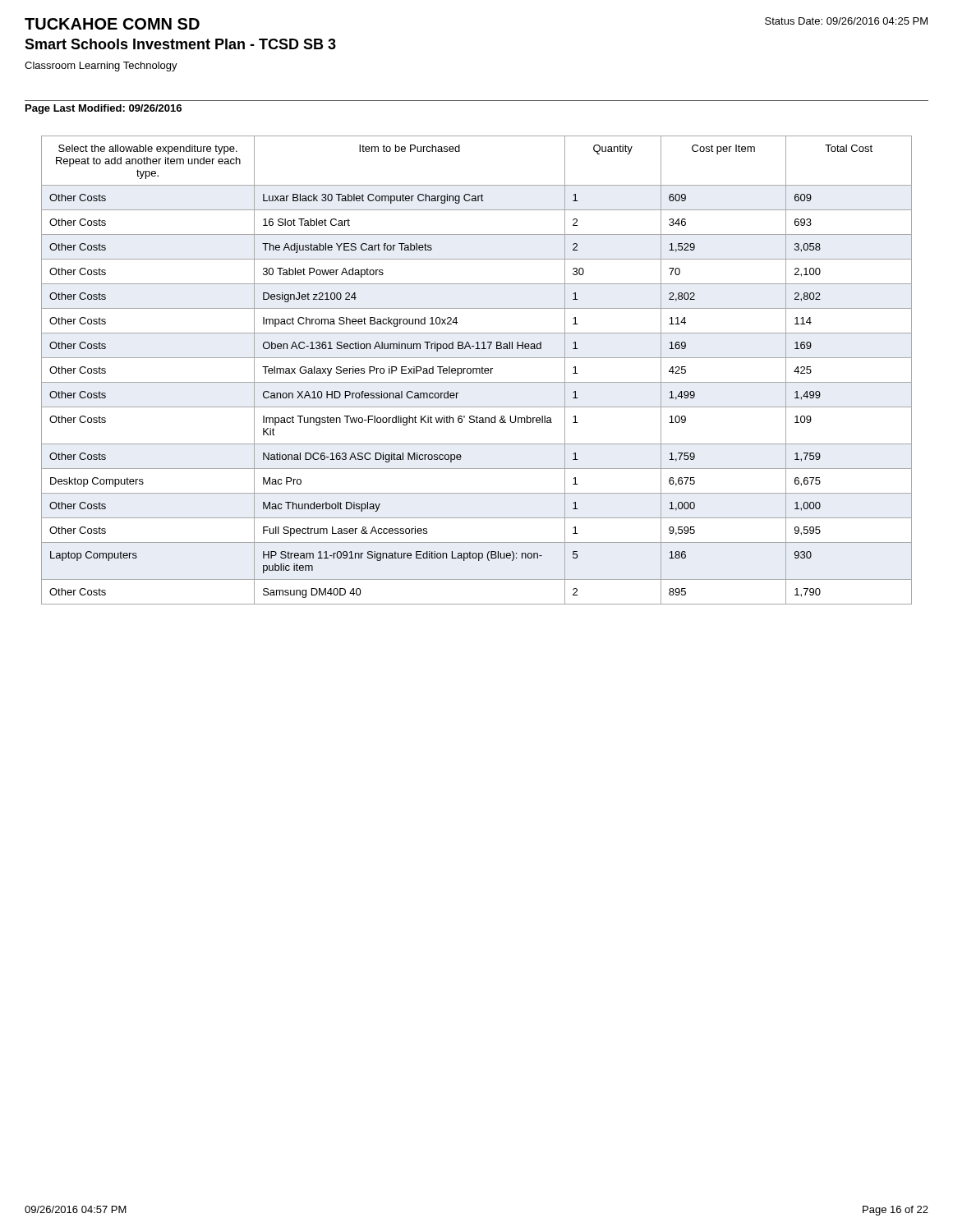
Task: Find the table that mentions "Select the allowable expenditure type."
Action: point(476,370)
